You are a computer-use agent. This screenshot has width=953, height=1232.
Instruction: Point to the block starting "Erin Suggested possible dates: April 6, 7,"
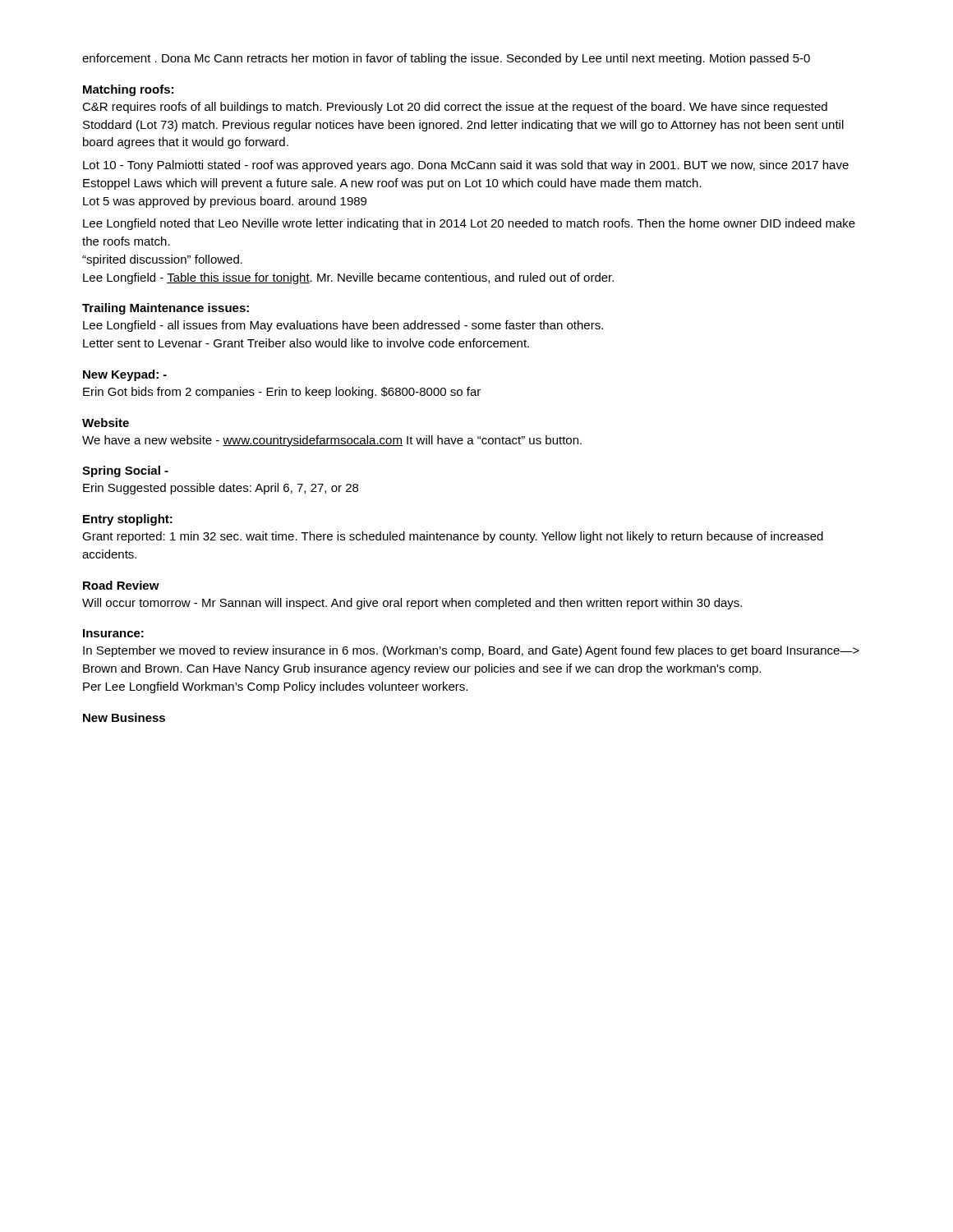(x=221, y=489)
